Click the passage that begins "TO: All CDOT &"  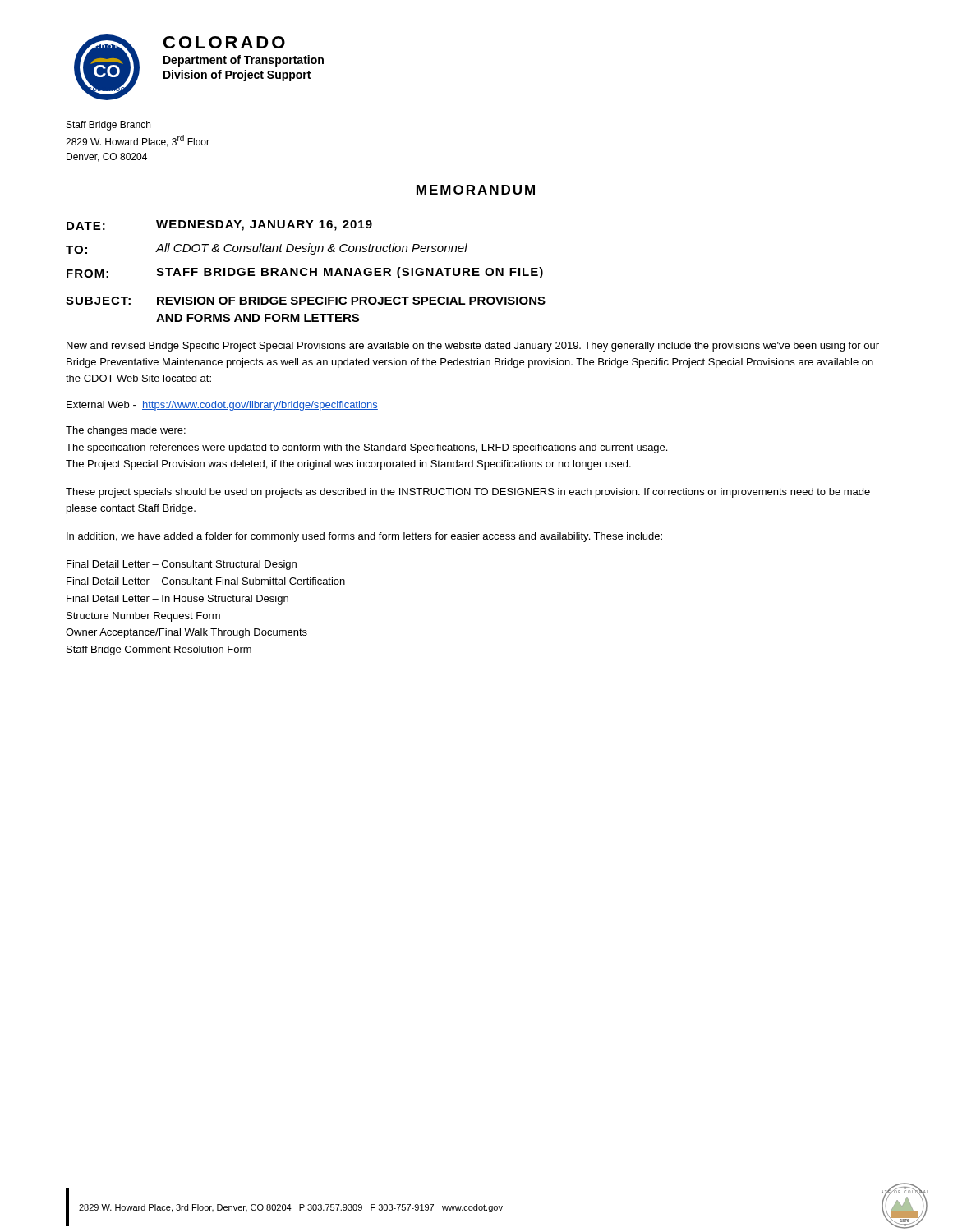pos(476,248)
